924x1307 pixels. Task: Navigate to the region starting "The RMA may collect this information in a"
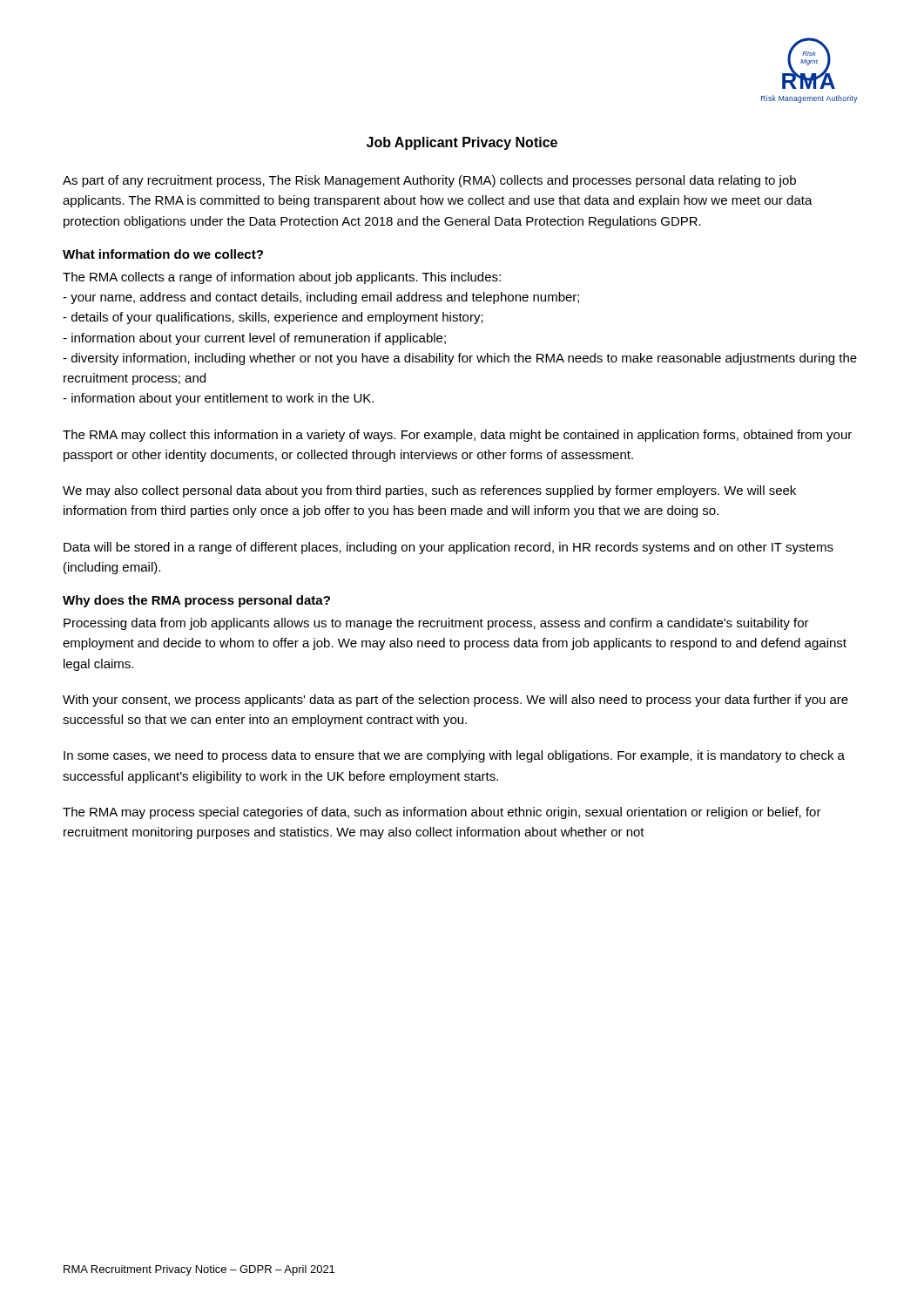pyautogui.click(x=457, y=444)
